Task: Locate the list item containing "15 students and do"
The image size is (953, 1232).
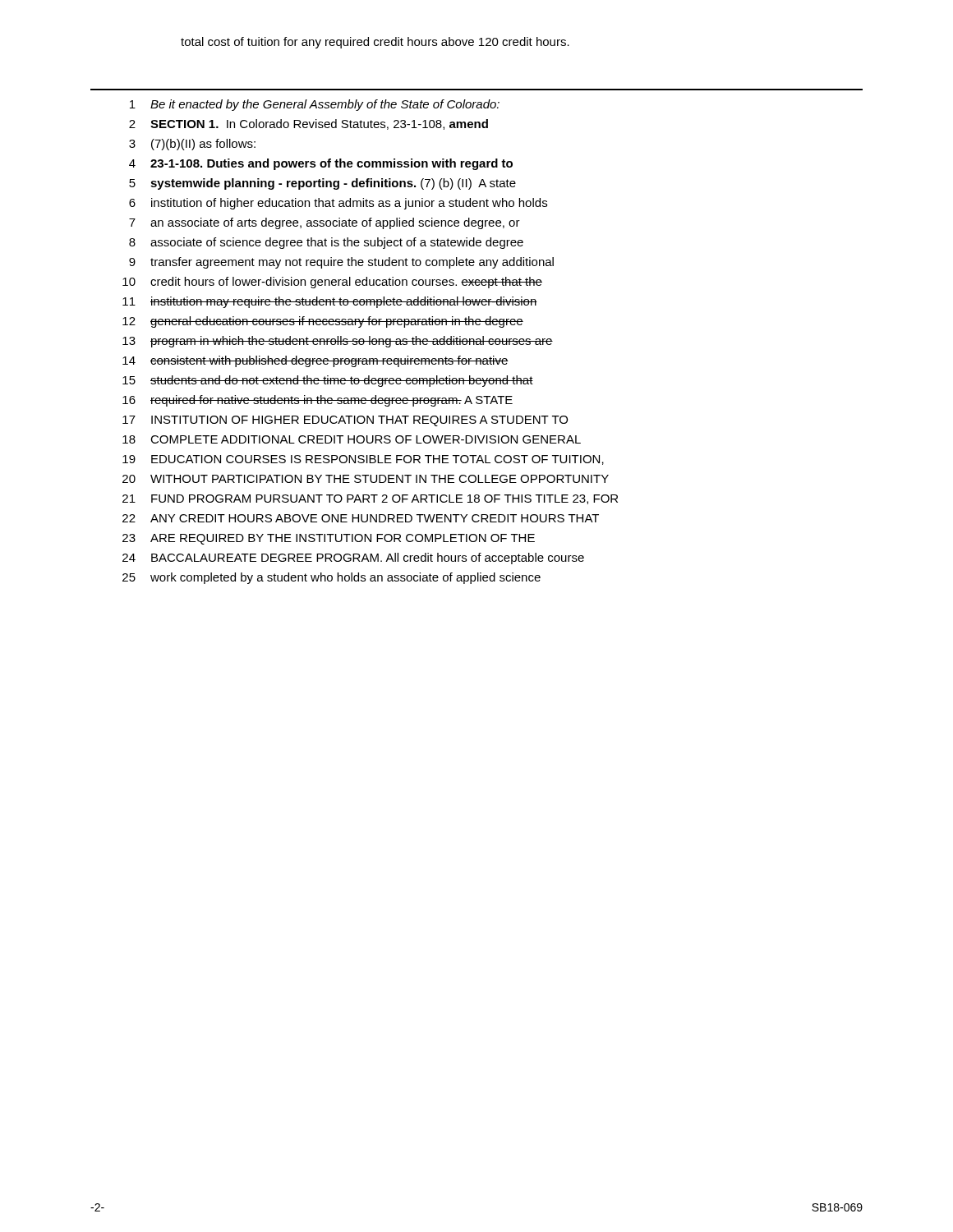Action: [x=476, y=380]
